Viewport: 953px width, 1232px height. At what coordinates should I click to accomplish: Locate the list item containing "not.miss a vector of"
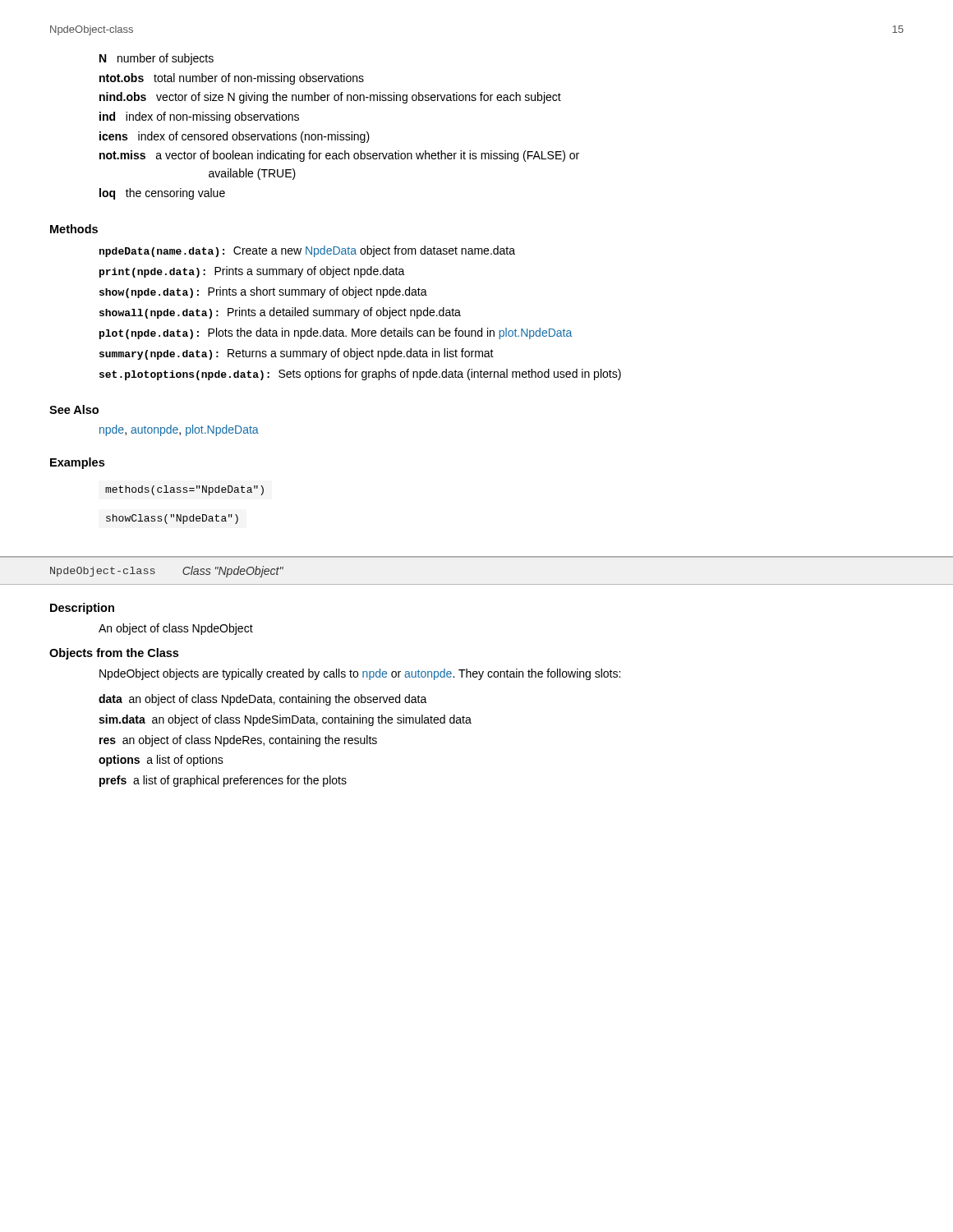click(501, 165)
